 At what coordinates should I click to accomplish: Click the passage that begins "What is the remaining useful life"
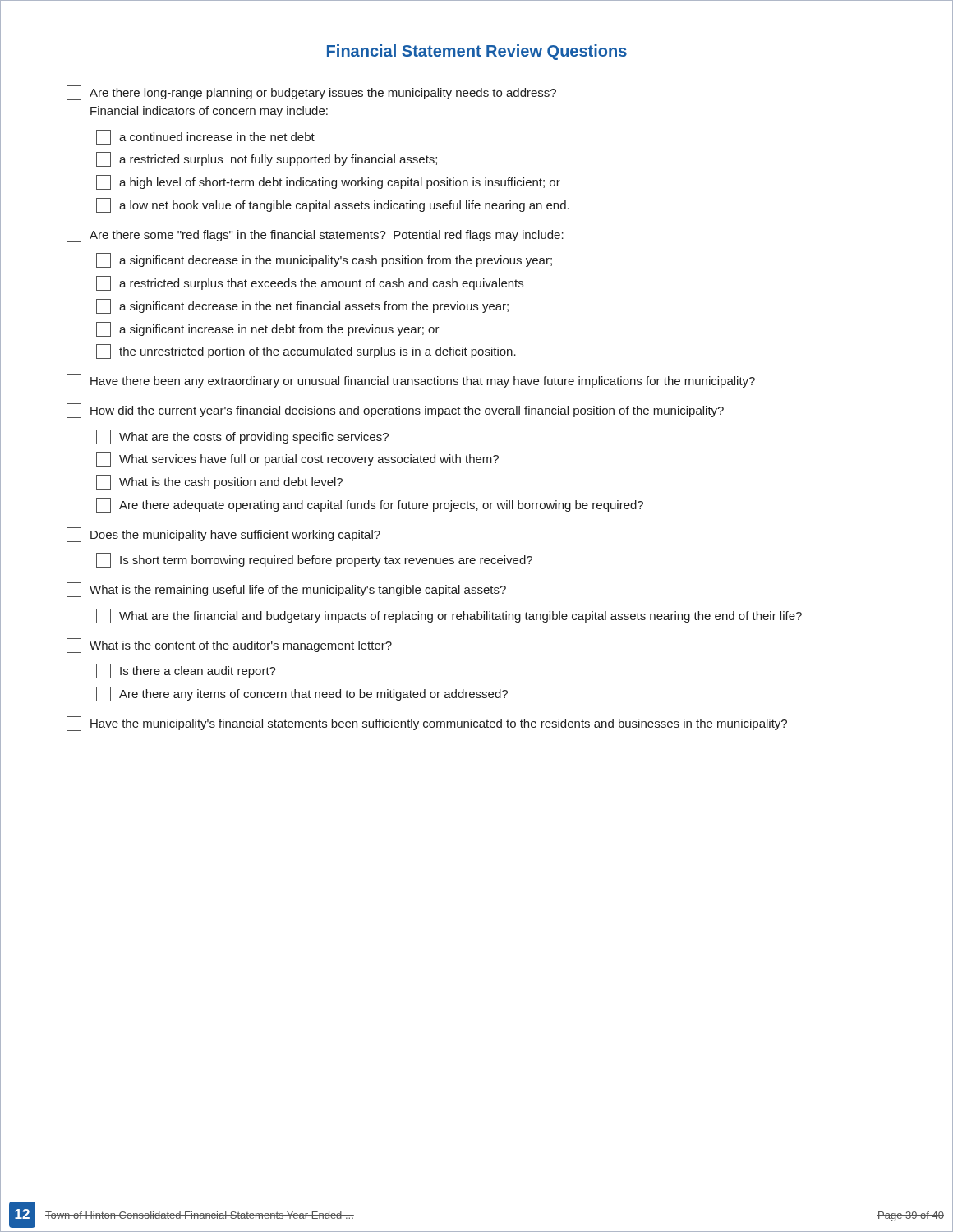pyautogui.click(x=476, y=603)
